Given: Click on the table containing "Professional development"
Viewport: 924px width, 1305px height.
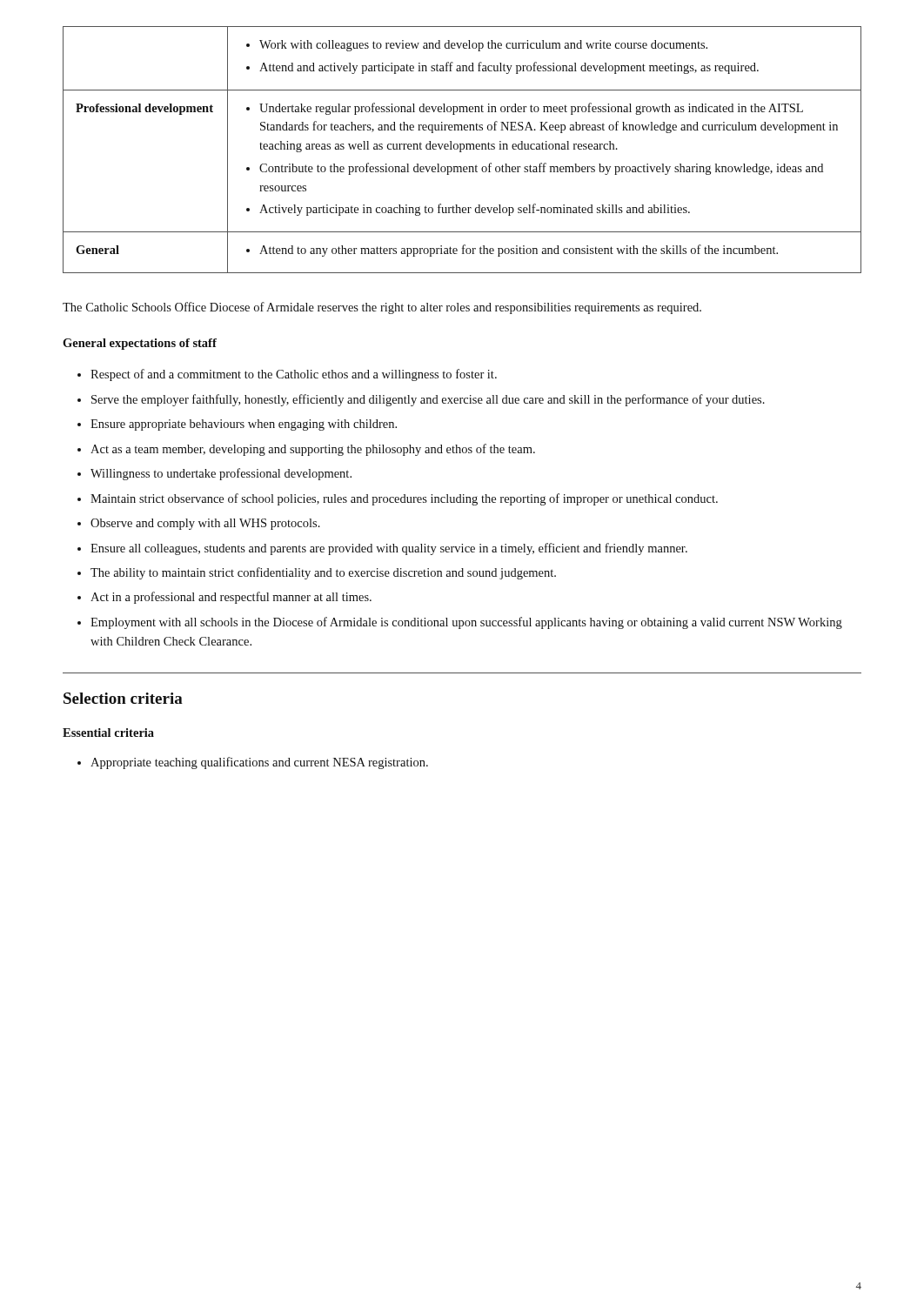Looking at the screenshot, I should coord(462,150).
